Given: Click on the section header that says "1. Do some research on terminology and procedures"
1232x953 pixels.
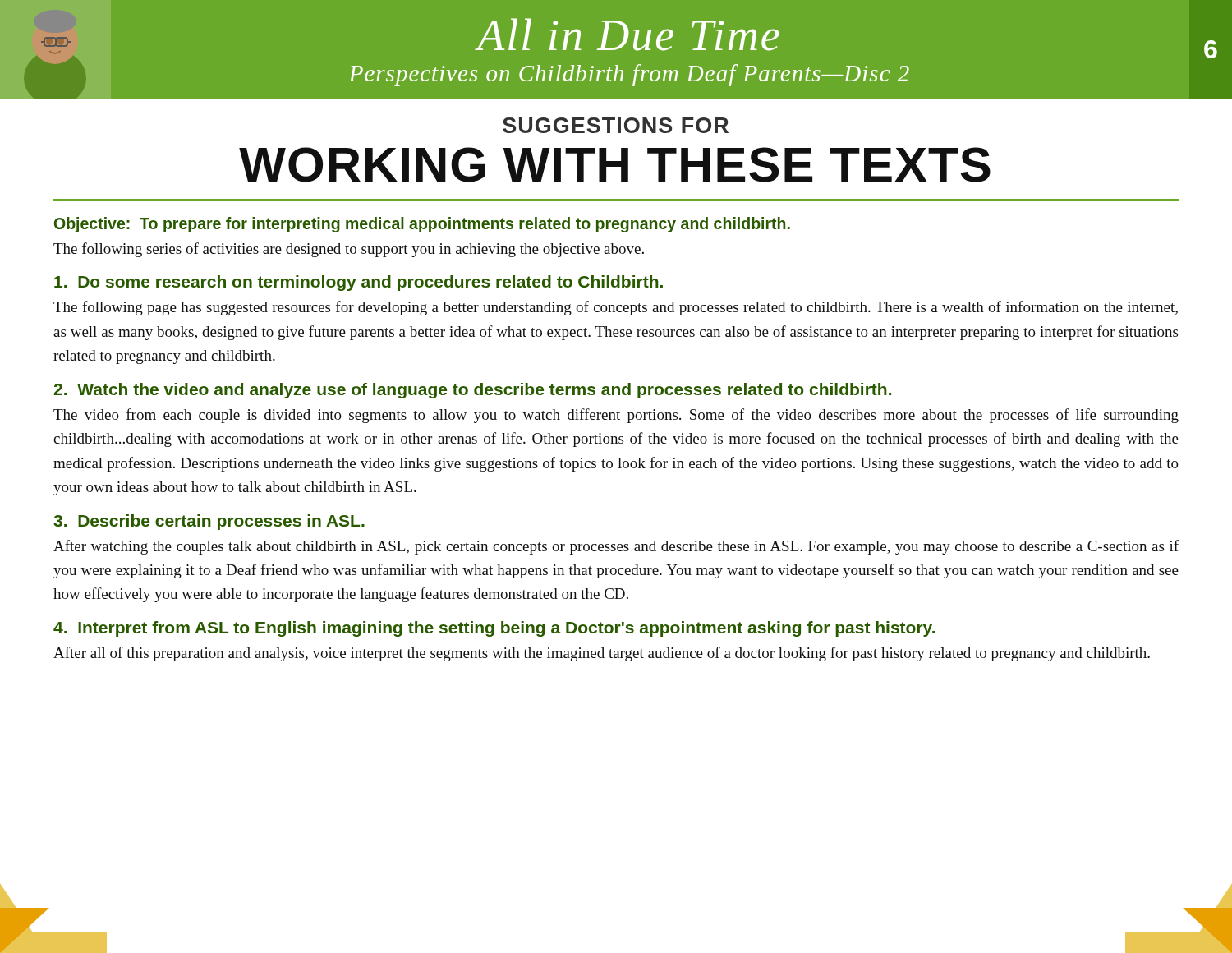Looking at the screenshot, I should pyautogui.click(x=359, y=282).
